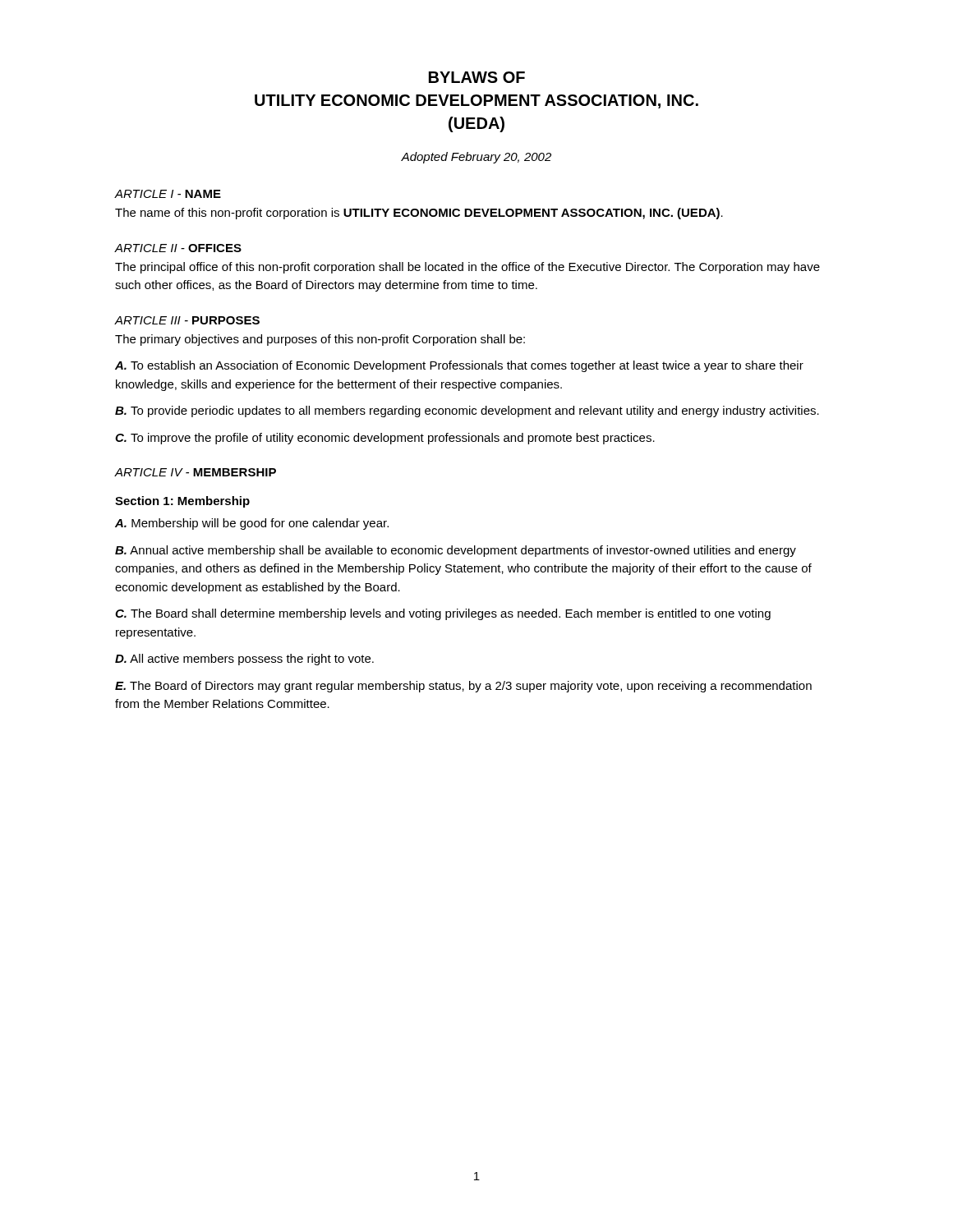
Task: Select the list item that says "C. The Board shall determine"
Action: click(x=443, y=622)
